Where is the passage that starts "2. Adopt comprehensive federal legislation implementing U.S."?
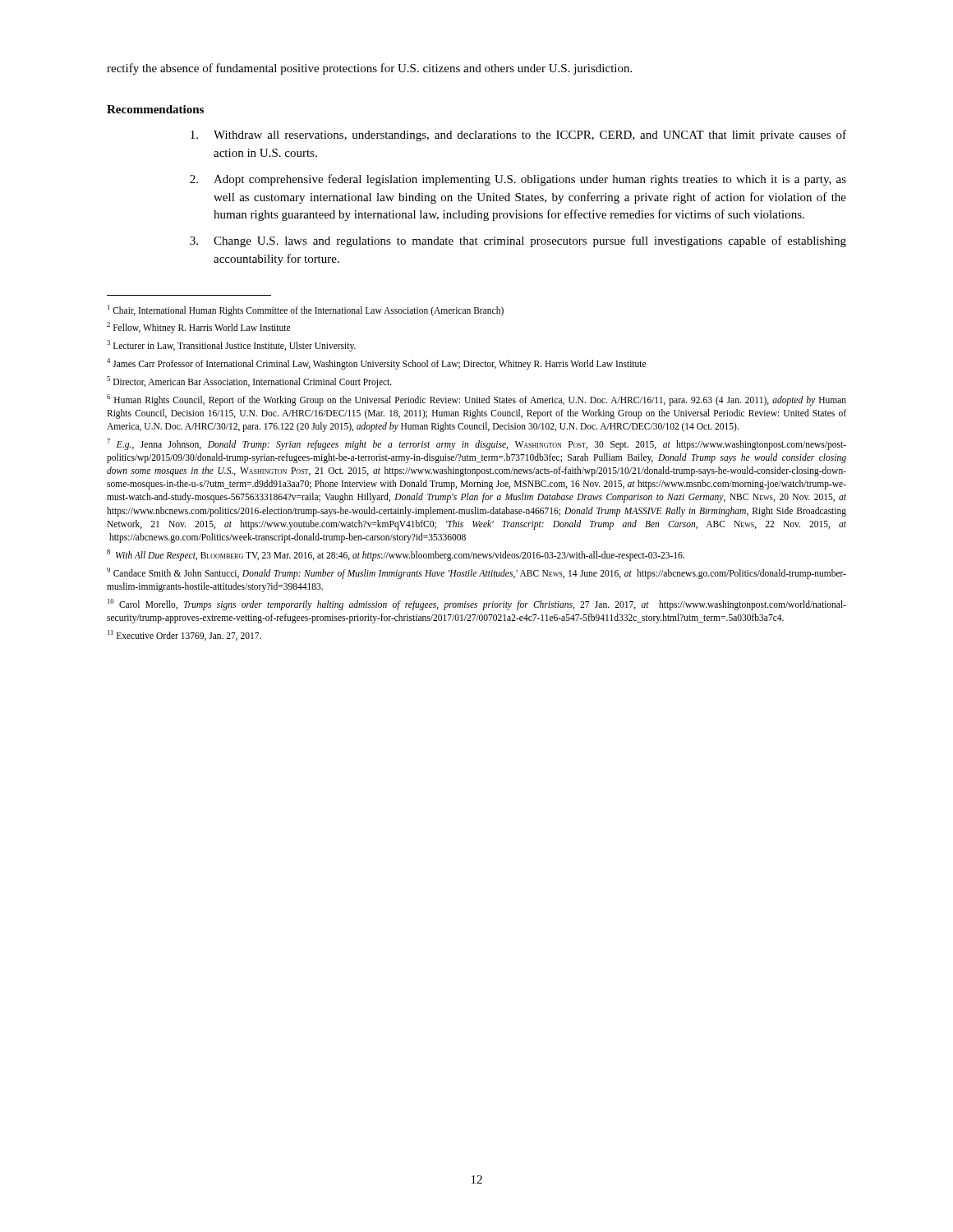Viewport: 953px width, 1232px height. (501, 197)
